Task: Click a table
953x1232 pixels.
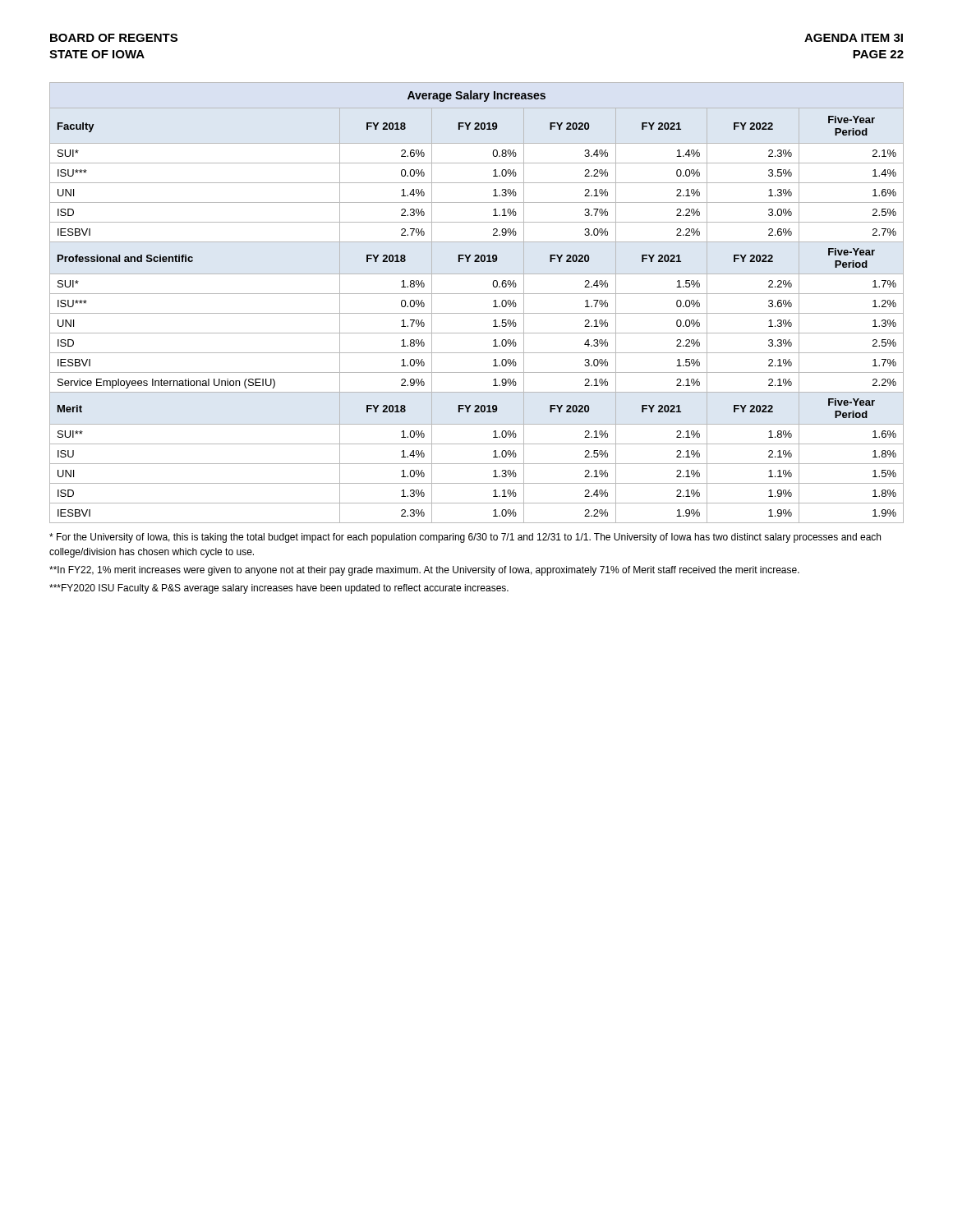Action: tap(476, 303)
